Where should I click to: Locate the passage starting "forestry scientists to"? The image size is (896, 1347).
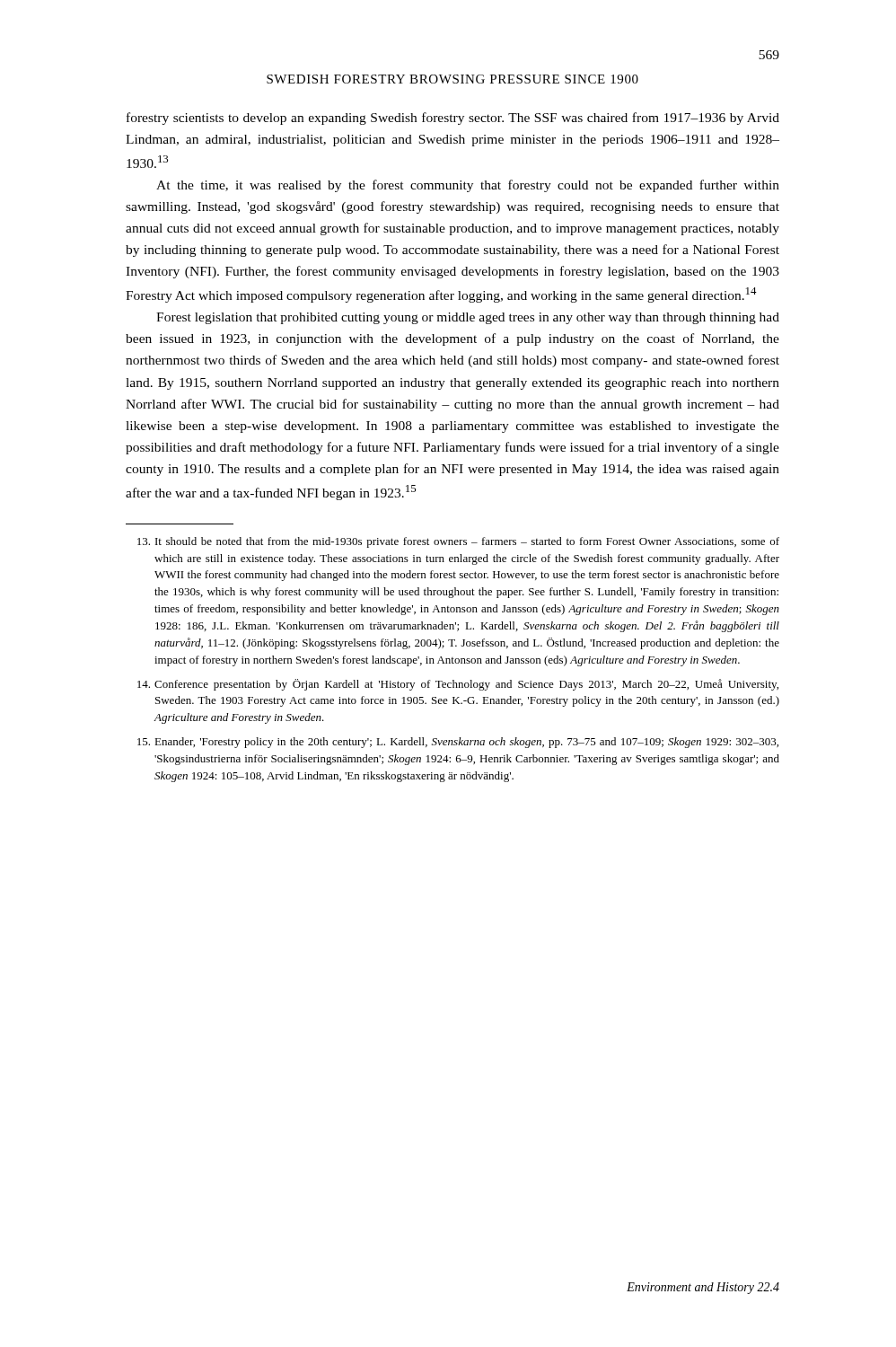(452, 305)
